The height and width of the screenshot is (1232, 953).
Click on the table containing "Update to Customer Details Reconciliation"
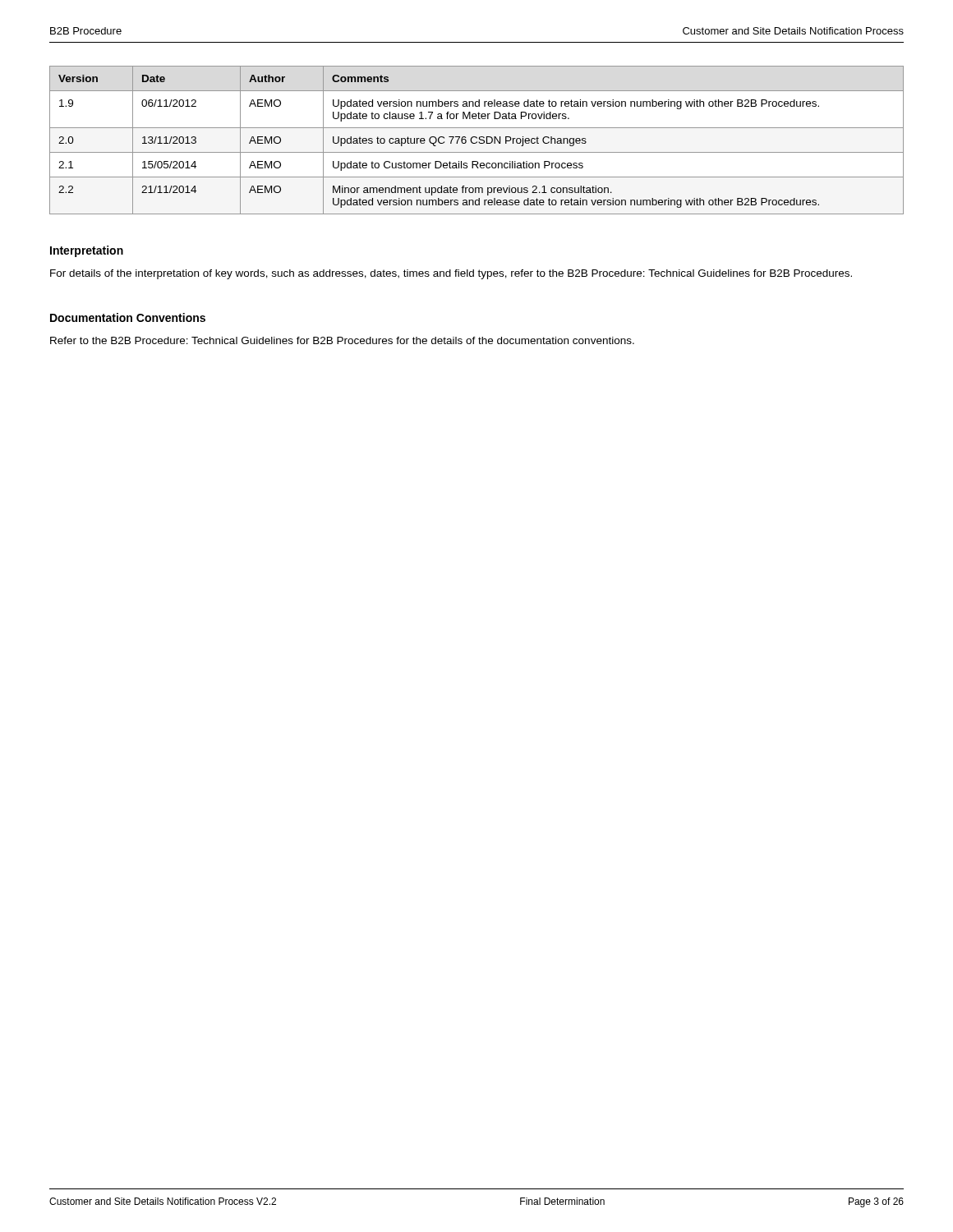pyautogui.click(x=476, y=140)
